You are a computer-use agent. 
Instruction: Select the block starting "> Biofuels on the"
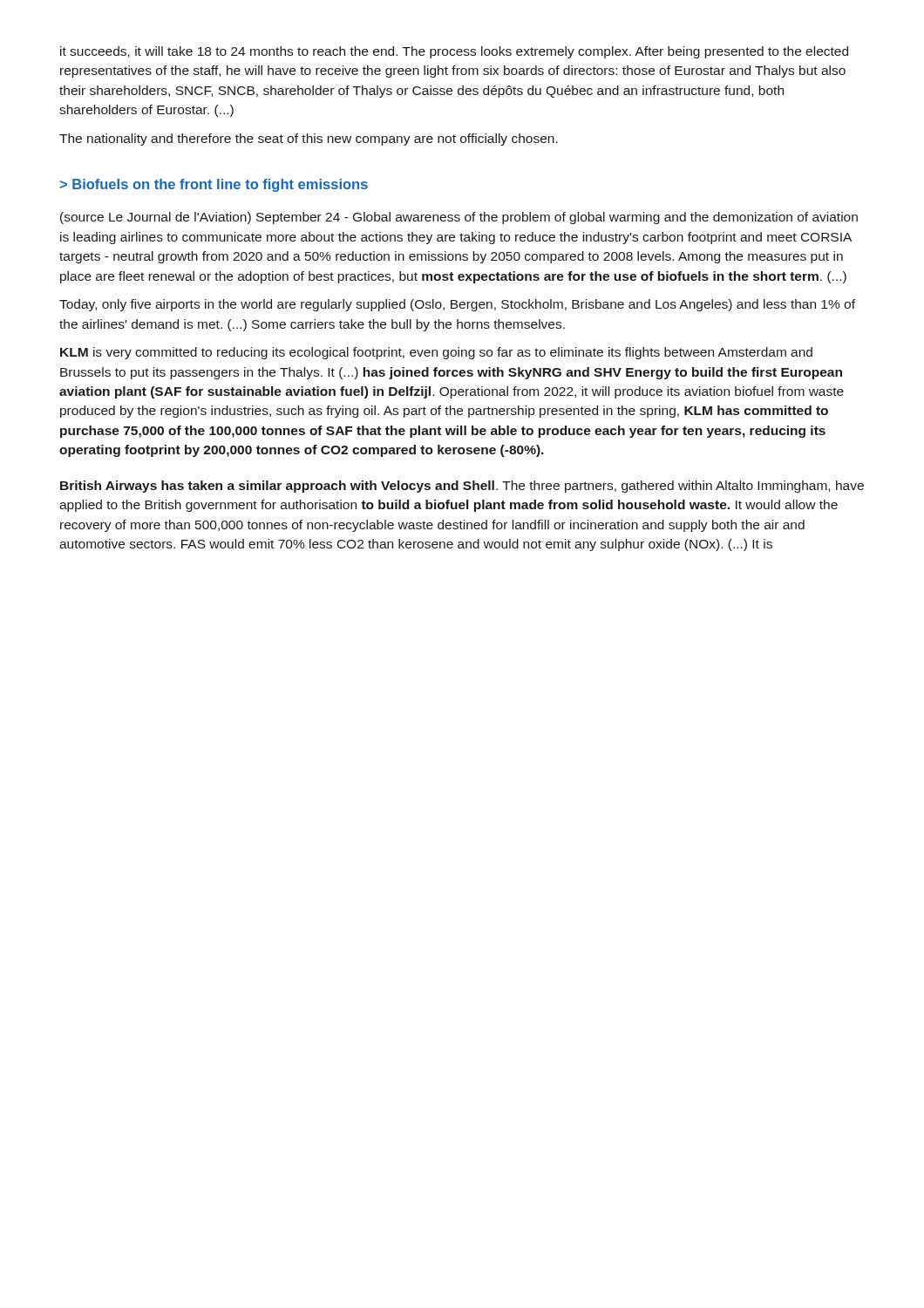(214, 184)
